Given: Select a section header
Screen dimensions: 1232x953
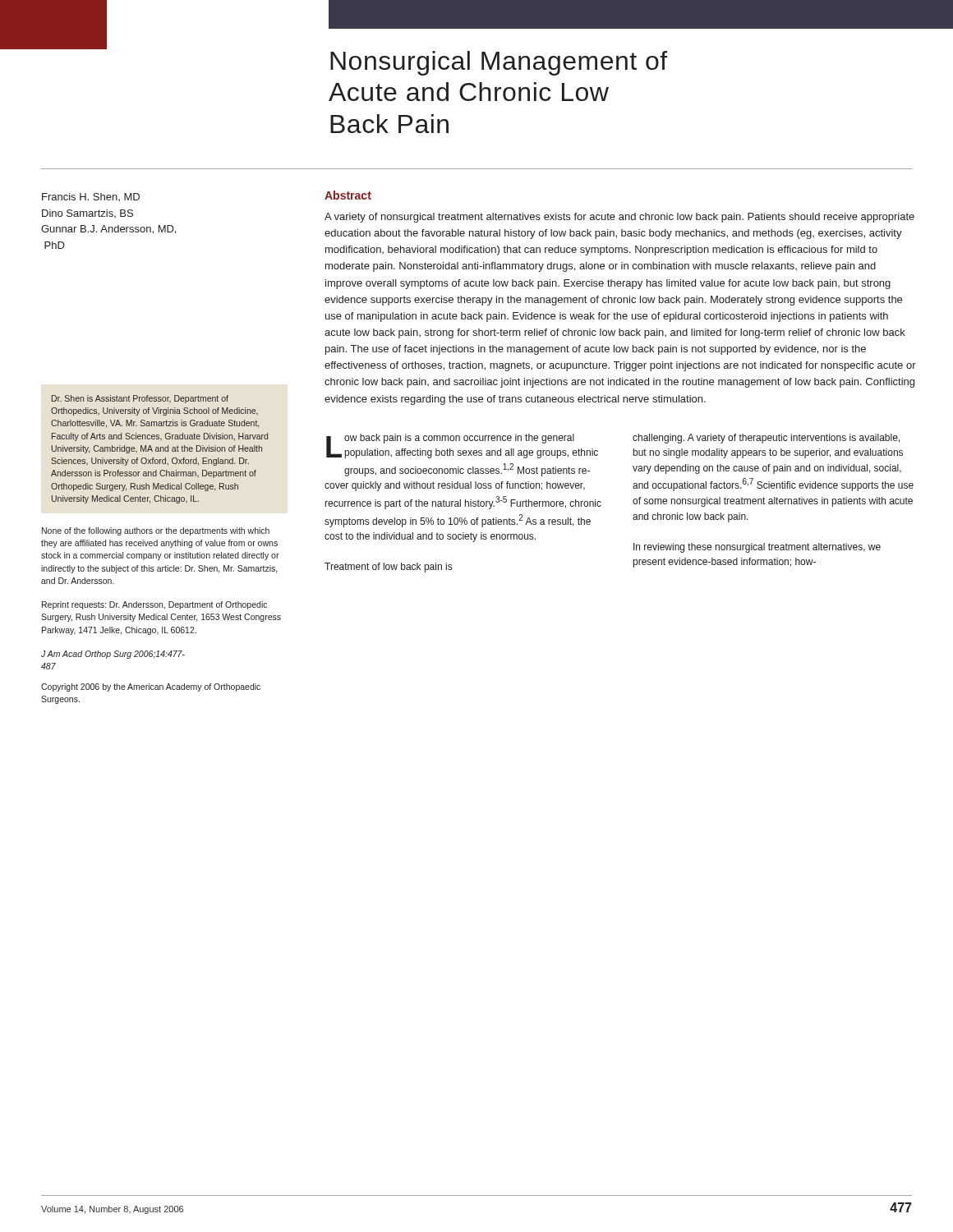Looking at the screenshot, I should tap(348, 195).
